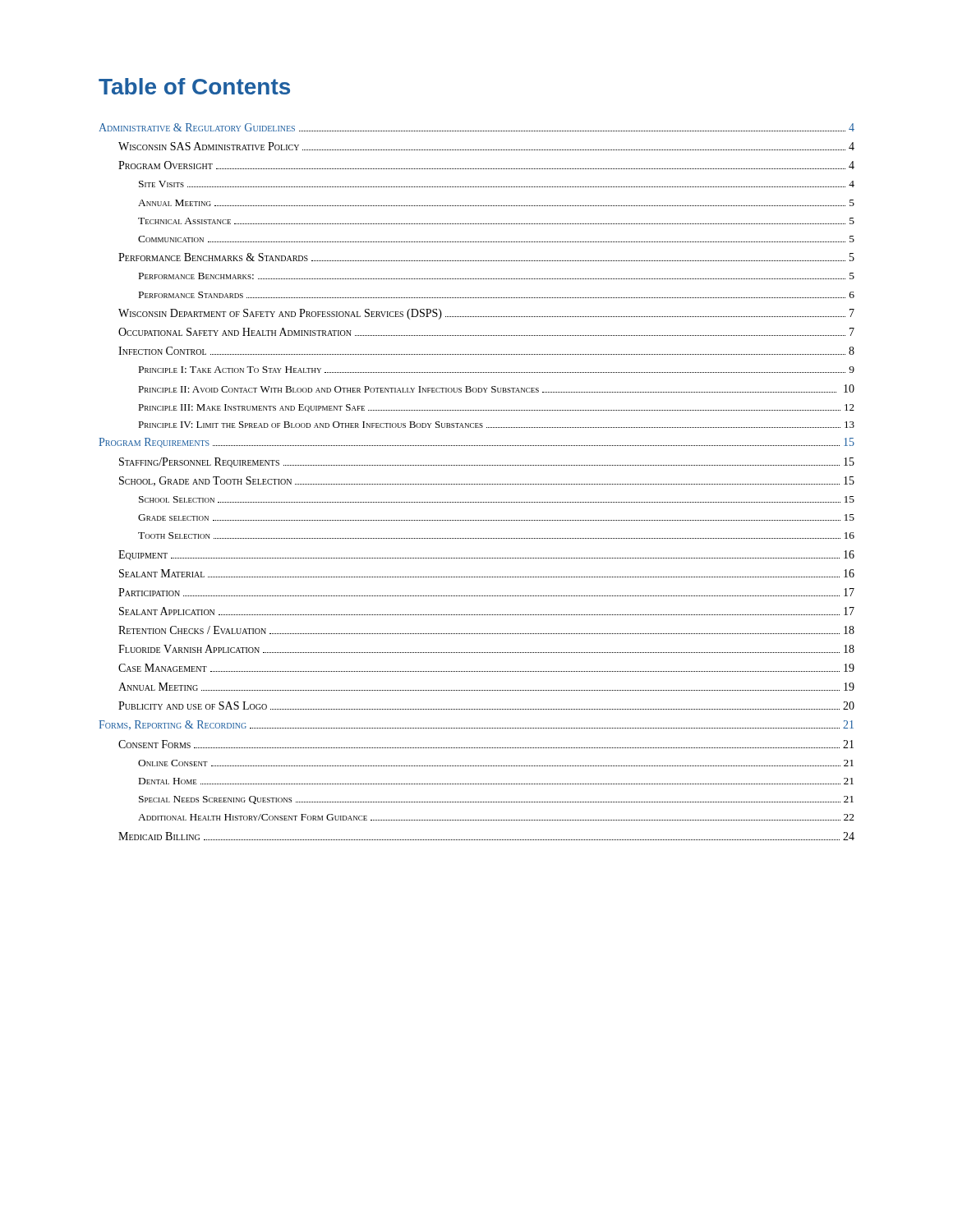Find the text block starting "Principle IV: Limit"
The image size is (953, 1232).
coord(476,424)
